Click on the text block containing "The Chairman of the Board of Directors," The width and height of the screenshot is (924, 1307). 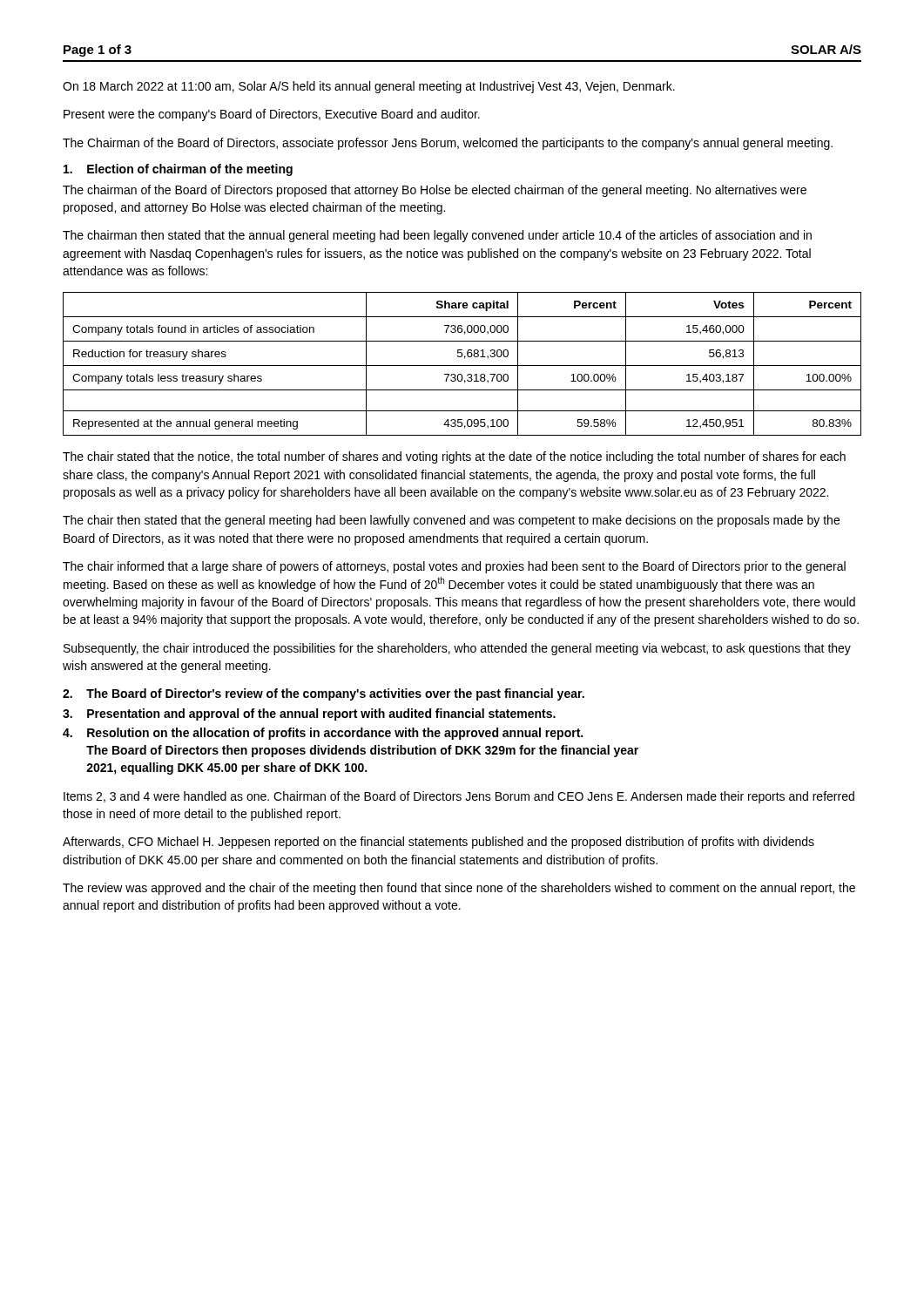pyautogui.click(x=448, y=143)
